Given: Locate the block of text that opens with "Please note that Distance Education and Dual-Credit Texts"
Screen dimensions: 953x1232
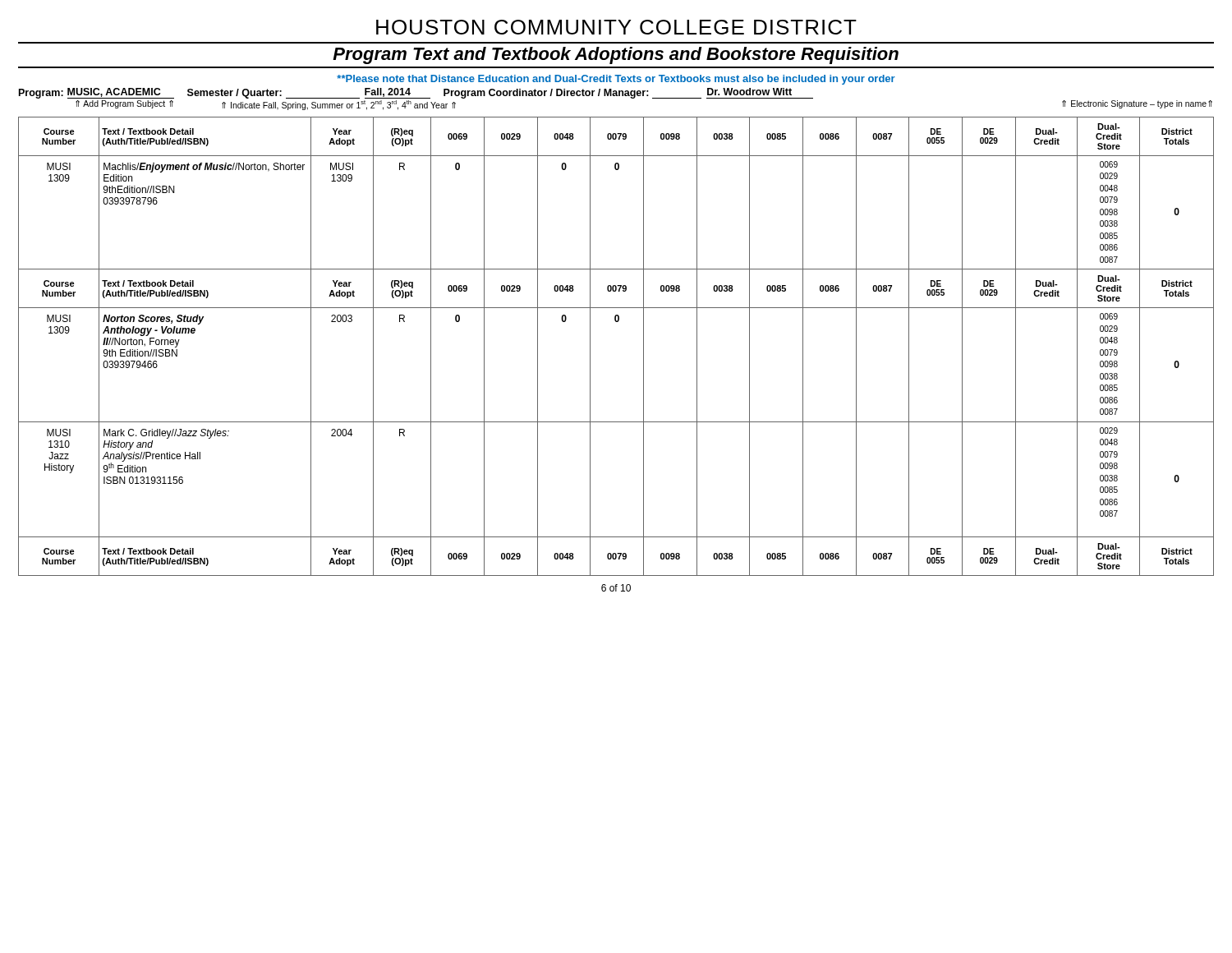Looking at the screenshot, I should tap(616, 78).
